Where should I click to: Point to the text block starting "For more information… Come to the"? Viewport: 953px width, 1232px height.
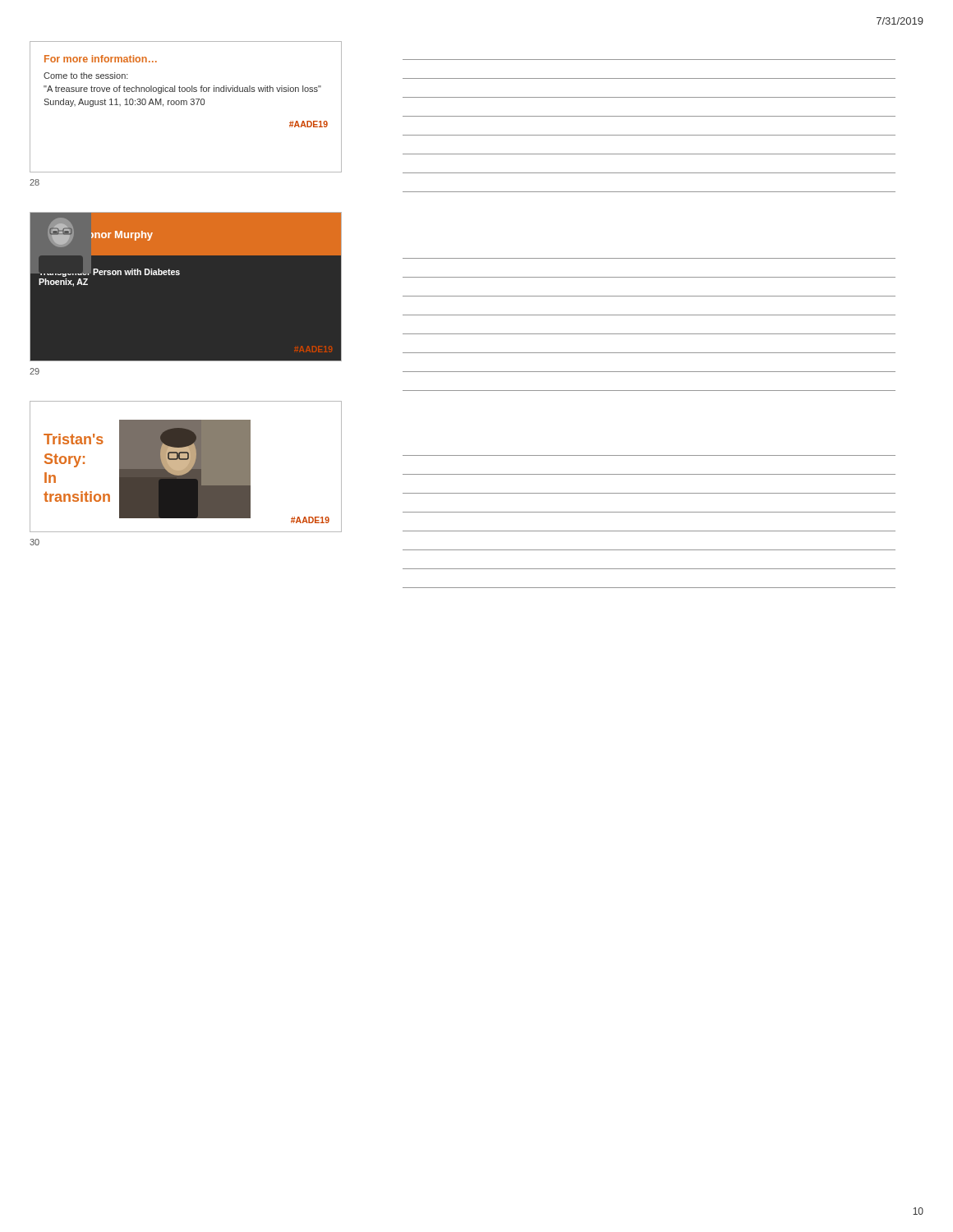click(186, 91)
